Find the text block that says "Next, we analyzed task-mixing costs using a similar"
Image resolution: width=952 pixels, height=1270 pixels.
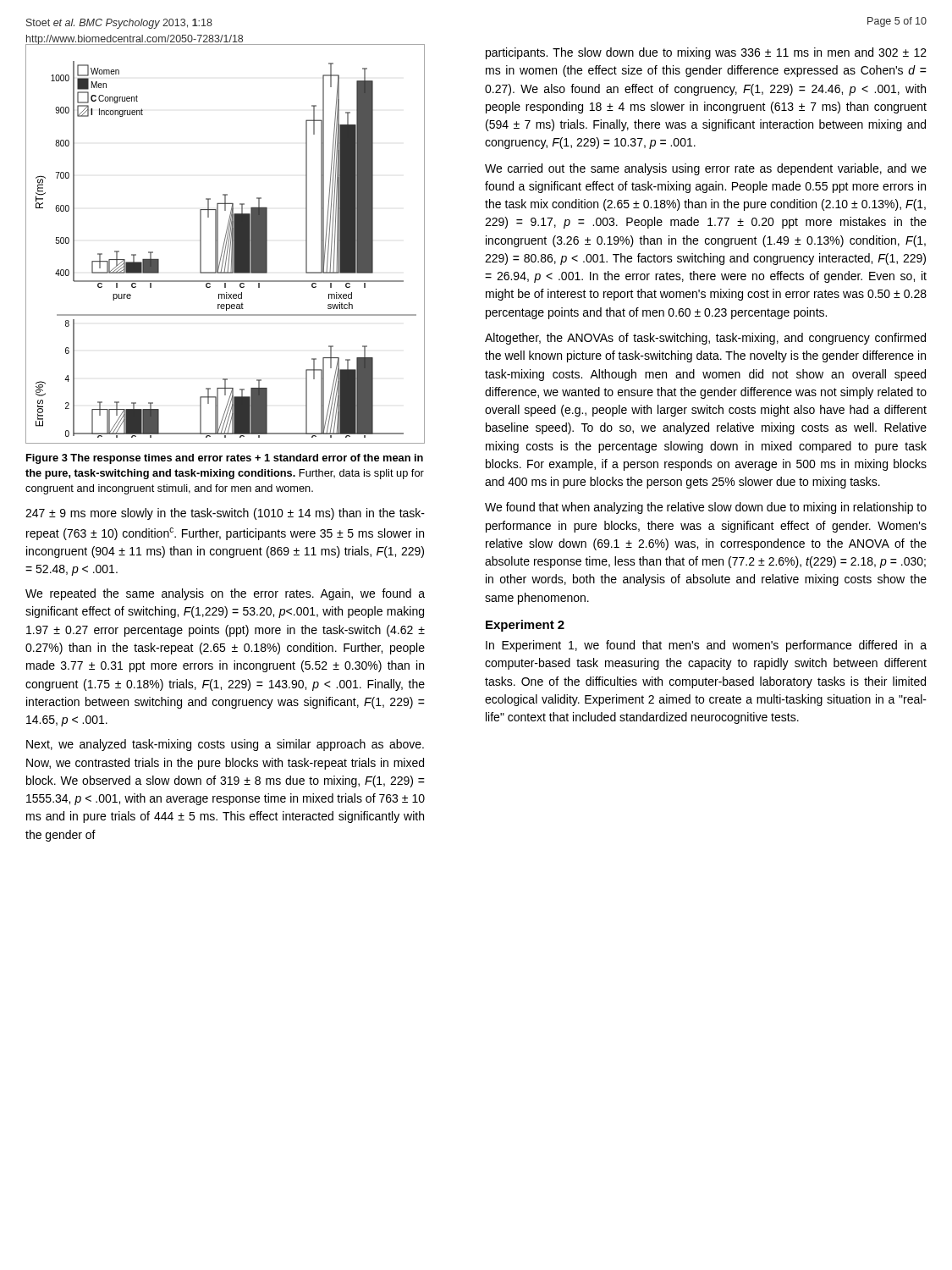pos(225,789)
